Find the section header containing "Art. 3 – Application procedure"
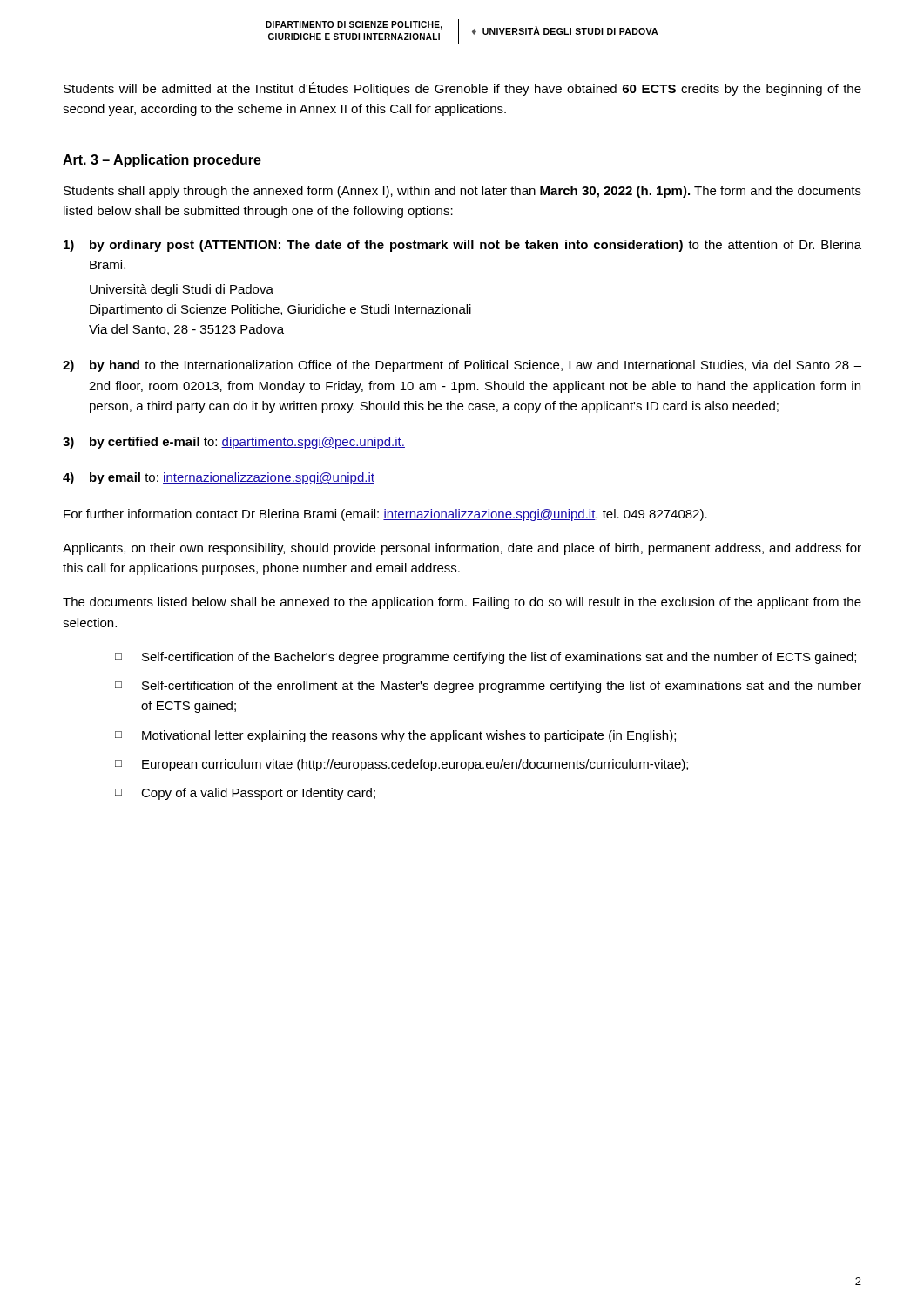This screenshot has height=1307, width=924. [162, 159]
